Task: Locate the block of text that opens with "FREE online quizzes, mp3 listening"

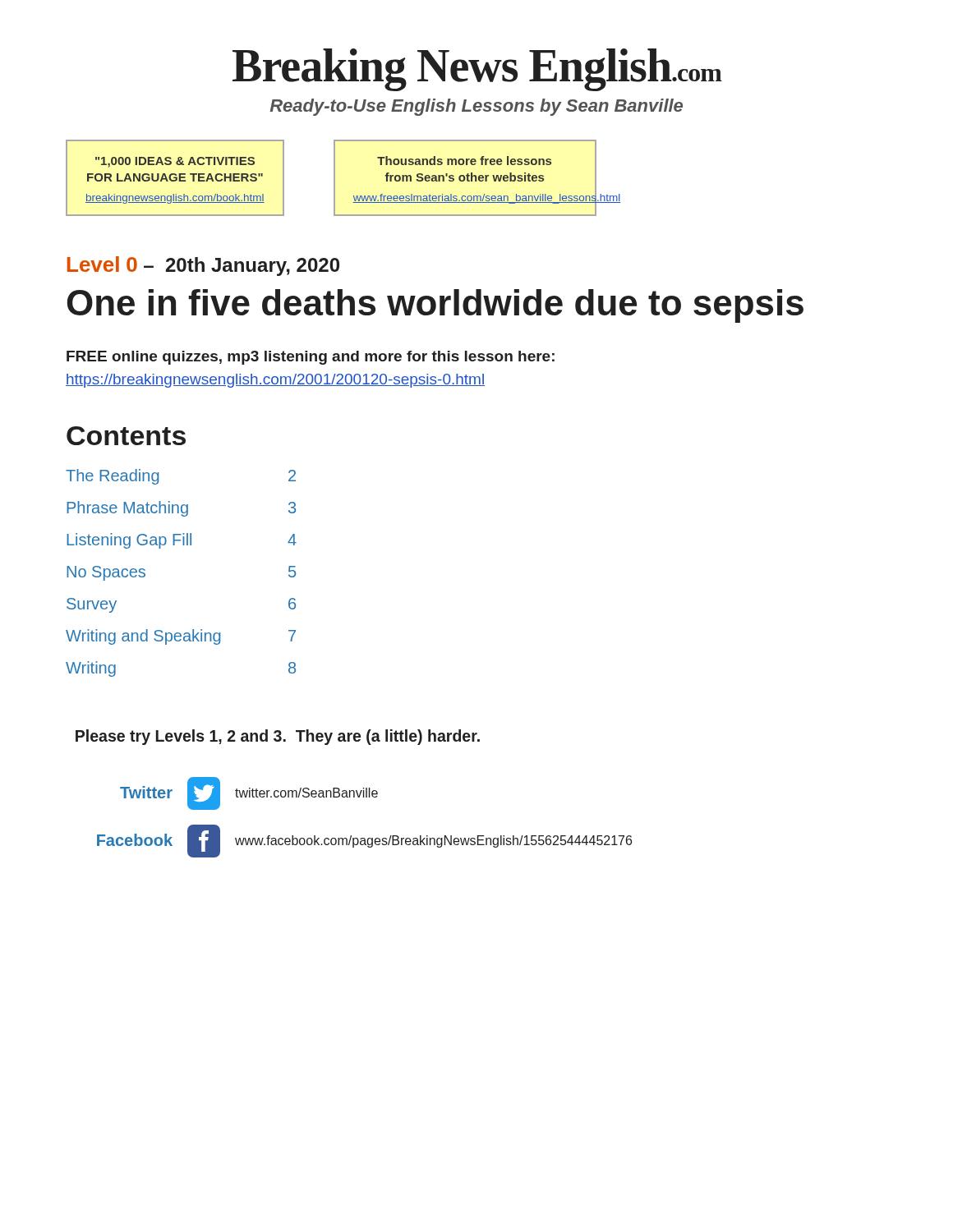Action: coord(476,368)
